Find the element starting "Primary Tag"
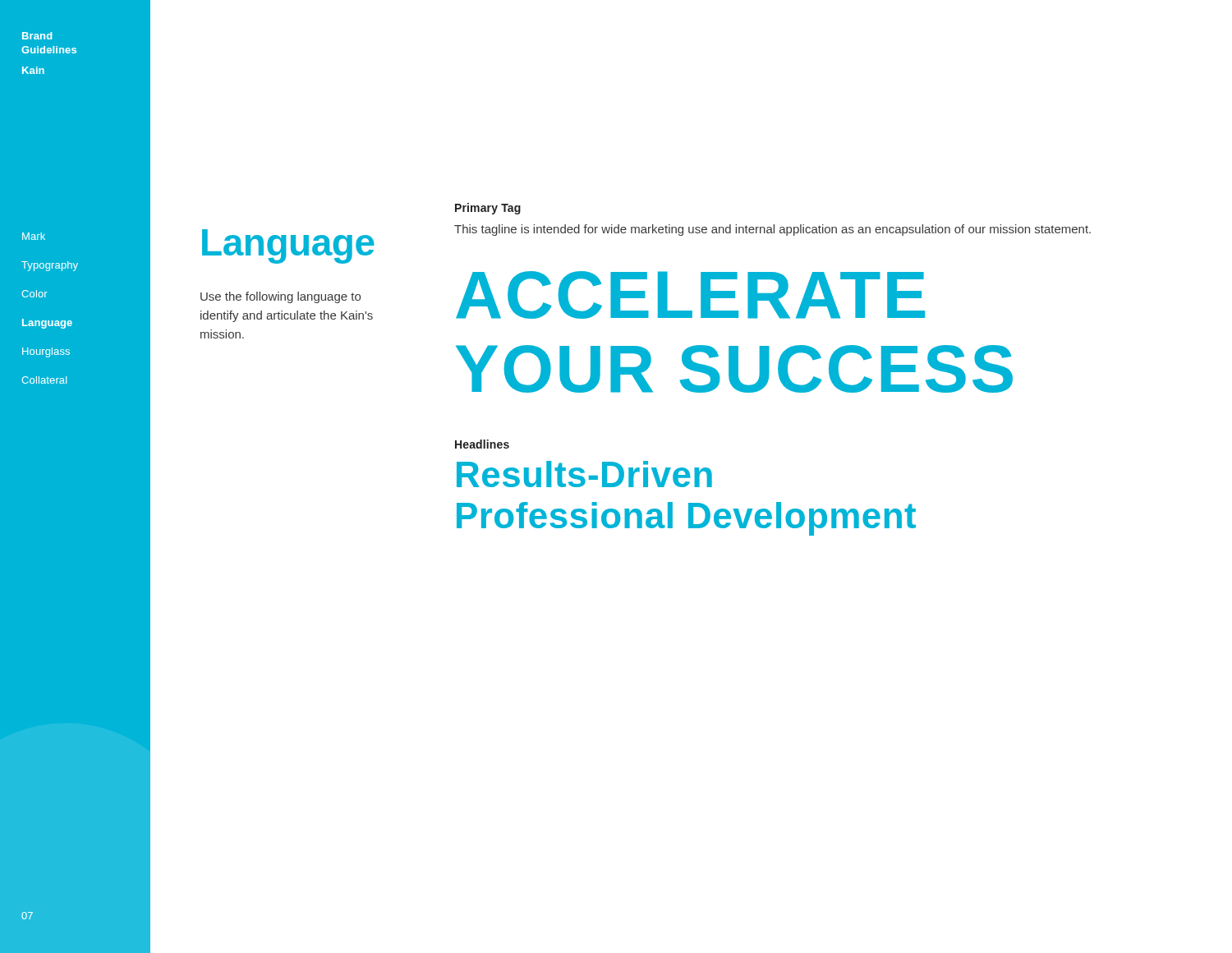The height and width of the screenshot is (953, 1232). pos(488,208)
